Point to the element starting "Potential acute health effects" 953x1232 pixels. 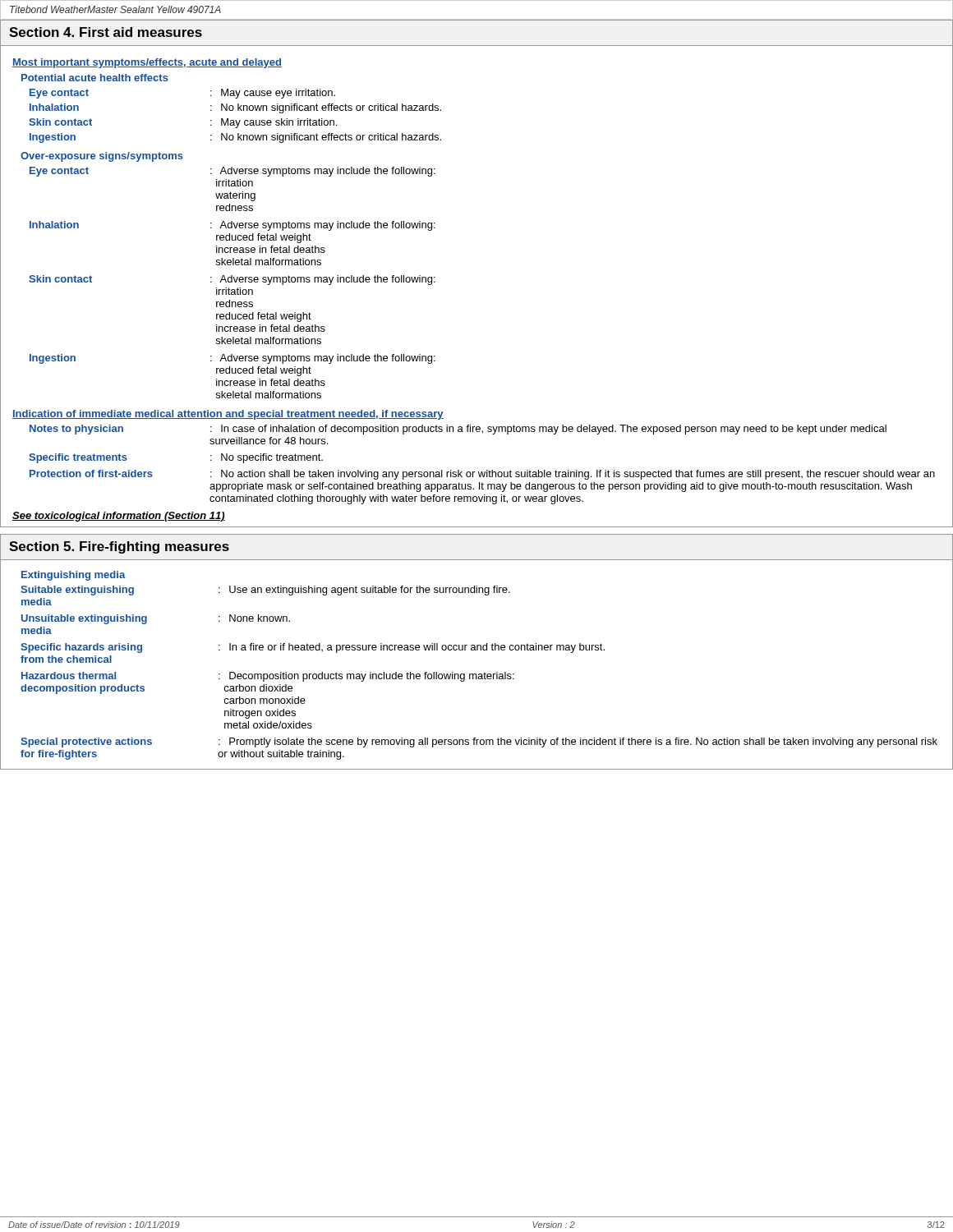94,78
